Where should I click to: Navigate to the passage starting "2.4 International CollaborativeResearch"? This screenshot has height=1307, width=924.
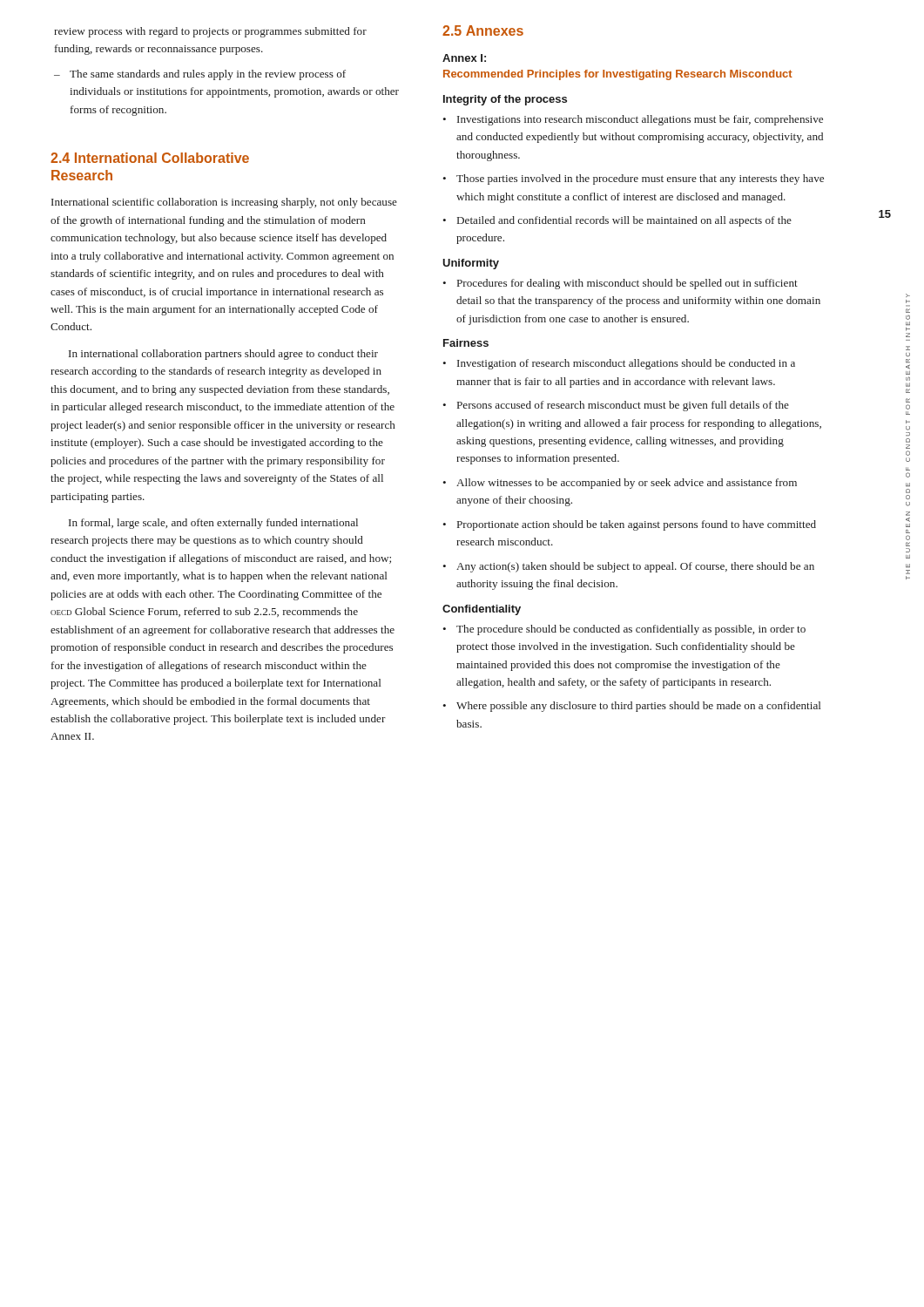pos(150,167)
